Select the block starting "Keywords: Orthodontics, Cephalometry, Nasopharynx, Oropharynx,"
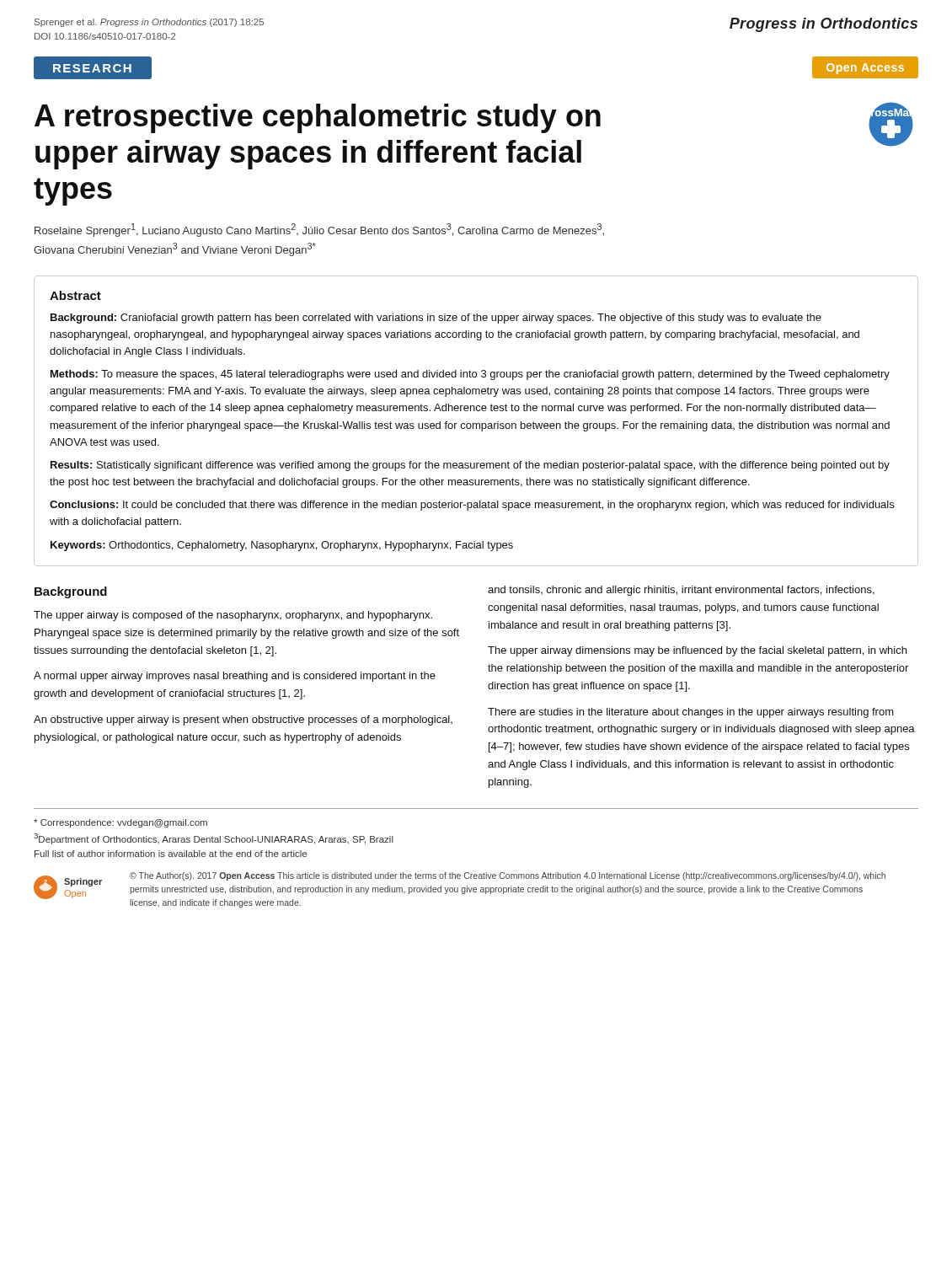The height and width of the screenshot is (1264, 952). [282, 545]
